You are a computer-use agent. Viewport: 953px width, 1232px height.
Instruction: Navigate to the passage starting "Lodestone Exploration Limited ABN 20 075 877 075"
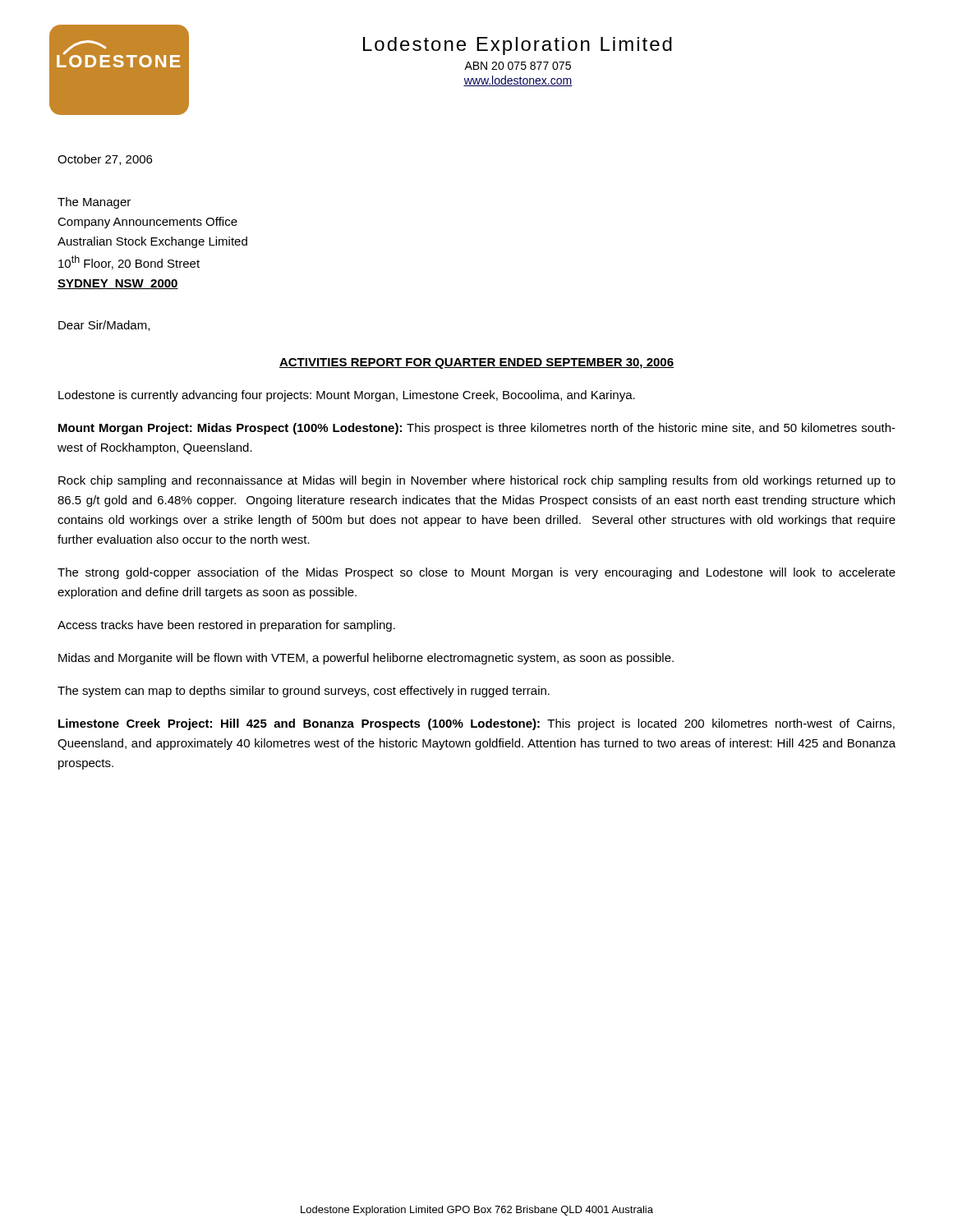[x=518, y=60]
